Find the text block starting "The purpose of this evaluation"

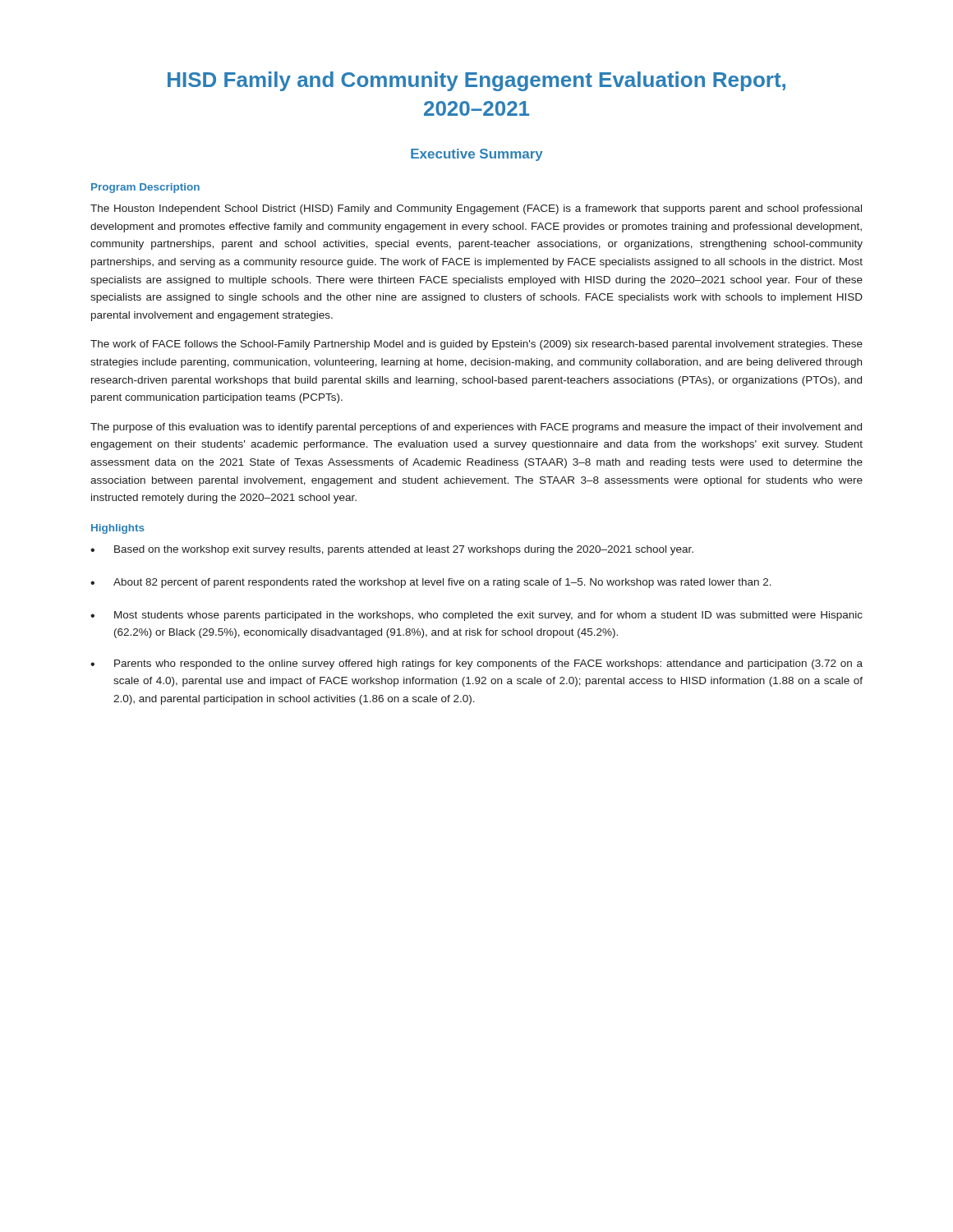point(476,462)
